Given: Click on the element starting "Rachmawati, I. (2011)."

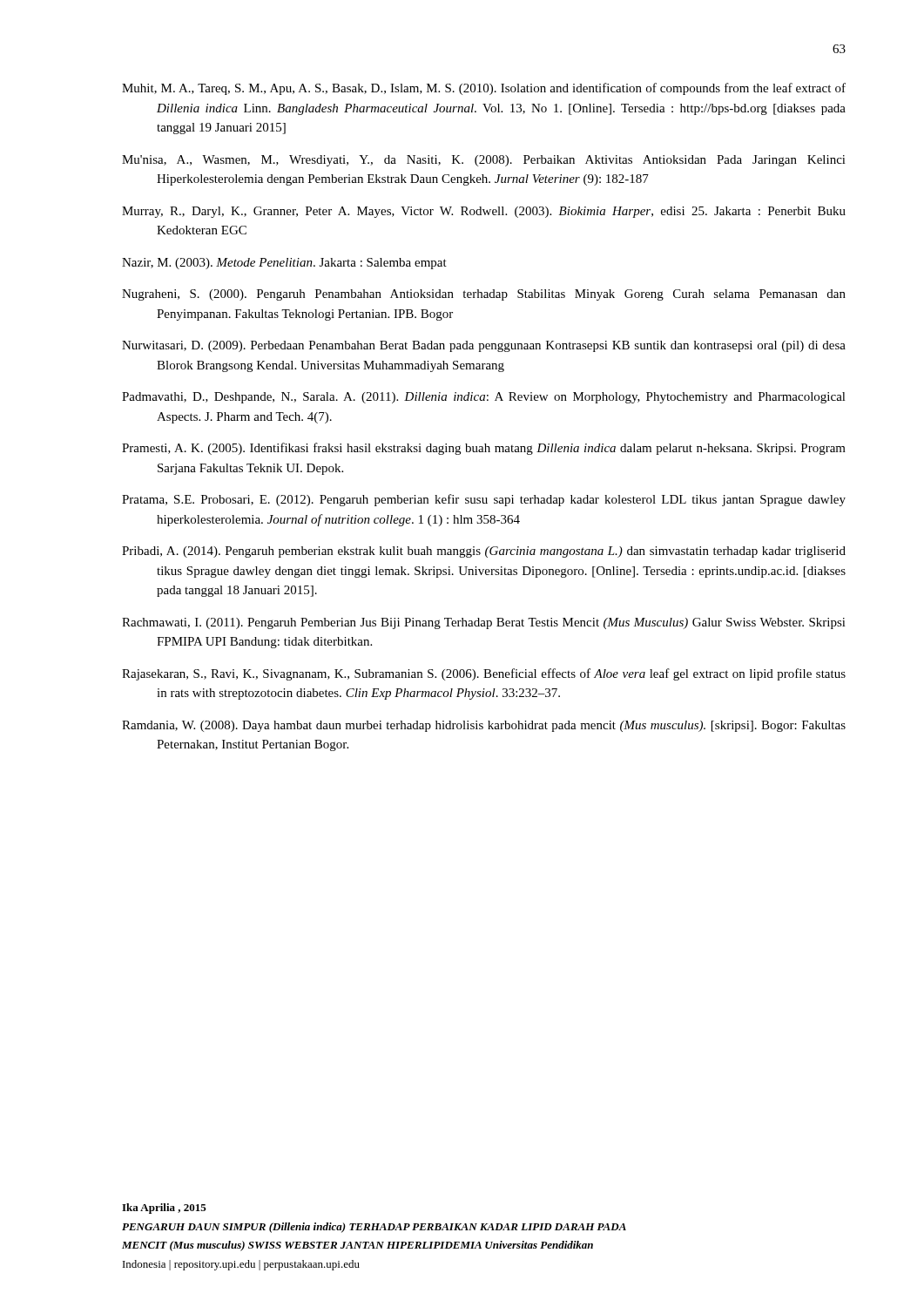Looking at the screenshot, I should [x=484, y=631].
